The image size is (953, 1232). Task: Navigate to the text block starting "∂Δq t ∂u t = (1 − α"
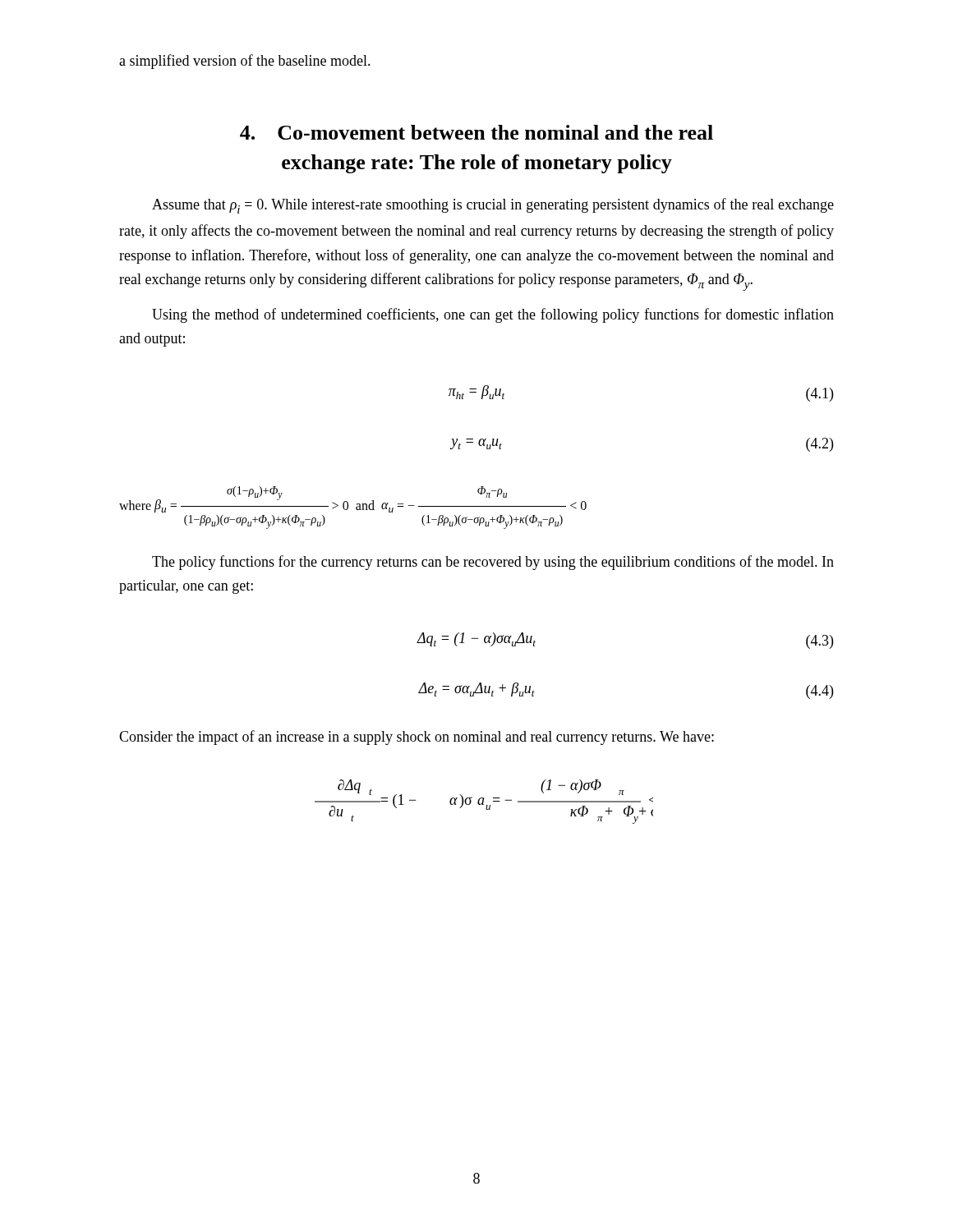484,805
